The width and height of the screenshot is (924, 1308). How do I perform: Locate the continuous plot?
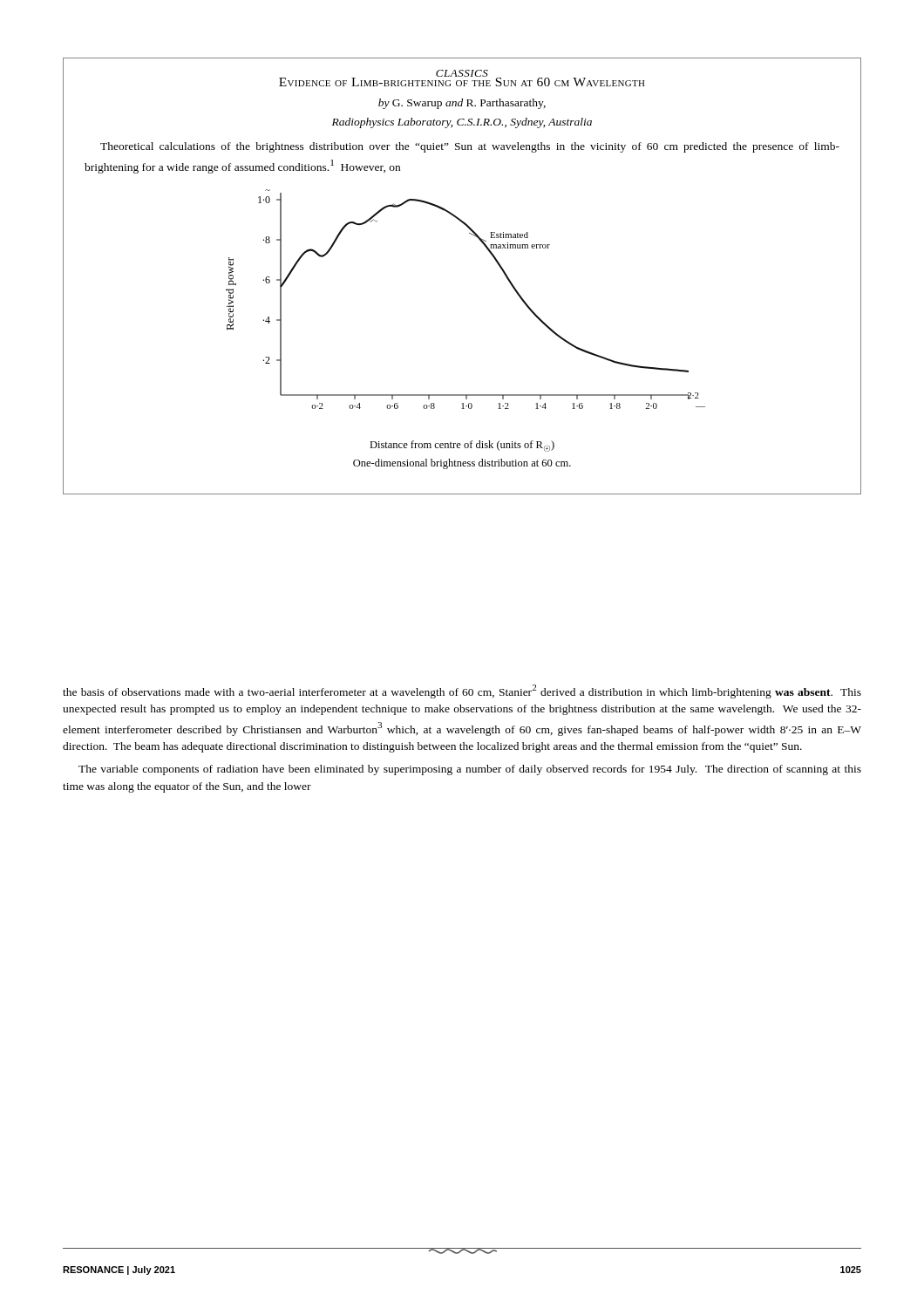point(462,307)
